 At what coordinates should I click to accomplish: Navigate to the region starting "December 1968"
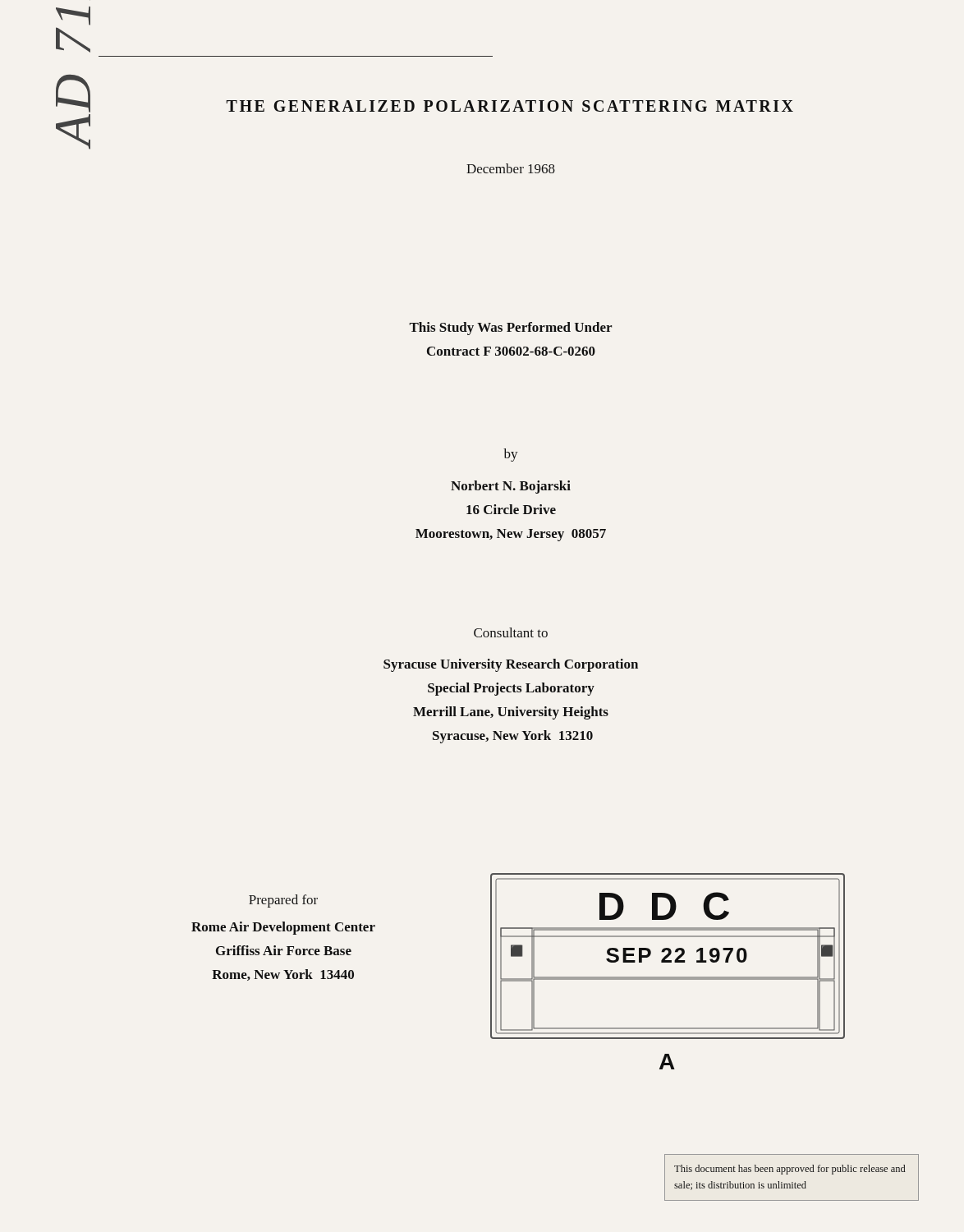511,169
